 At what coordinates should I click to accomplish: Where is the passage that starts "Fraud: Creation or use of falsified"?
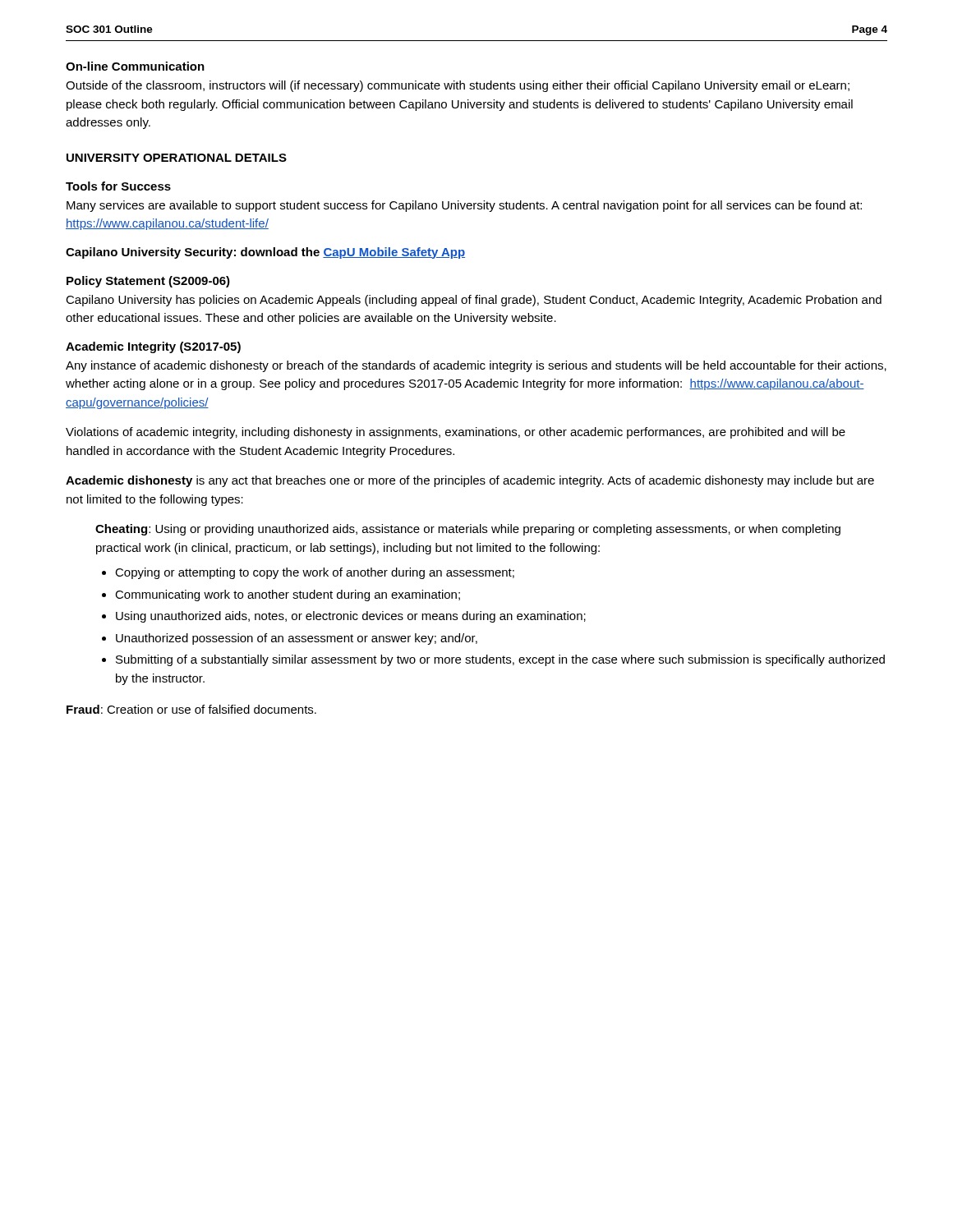pos(191,709)
